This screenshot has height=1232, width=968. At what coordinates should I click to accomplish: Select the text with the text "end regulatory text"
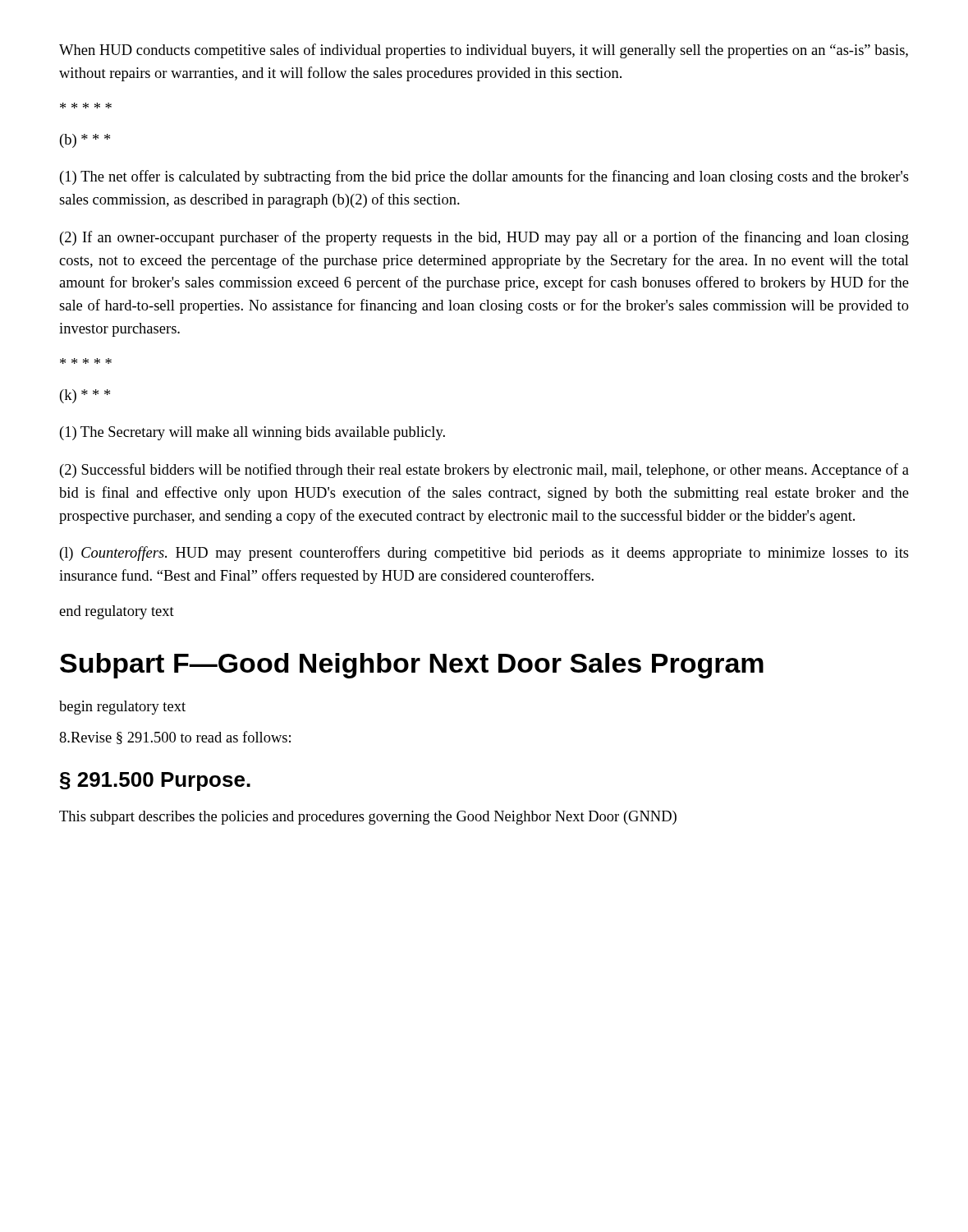coord(116,611)
